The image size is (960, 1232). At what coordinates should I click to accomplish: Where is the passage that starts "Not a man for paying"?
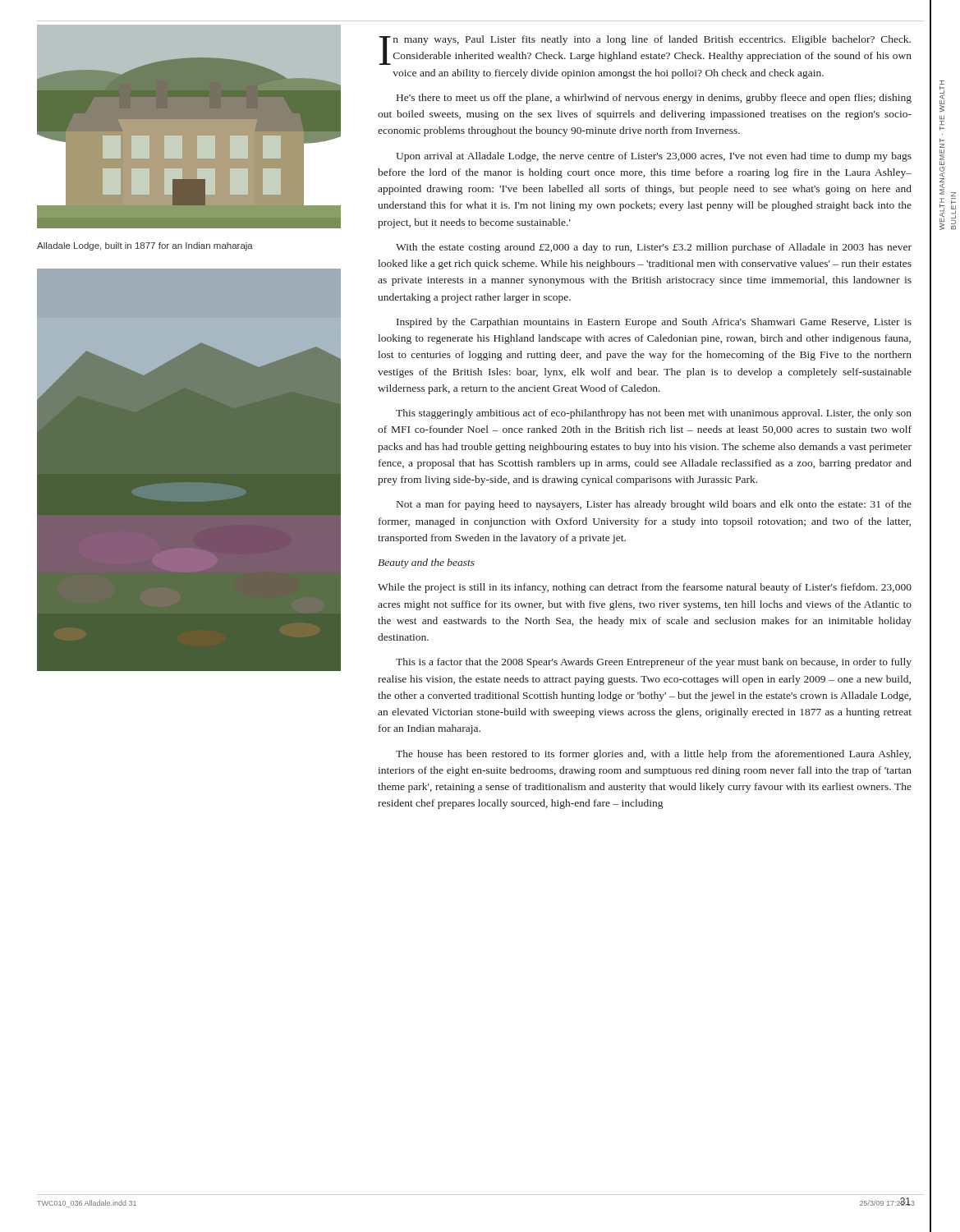pos(645,521)
